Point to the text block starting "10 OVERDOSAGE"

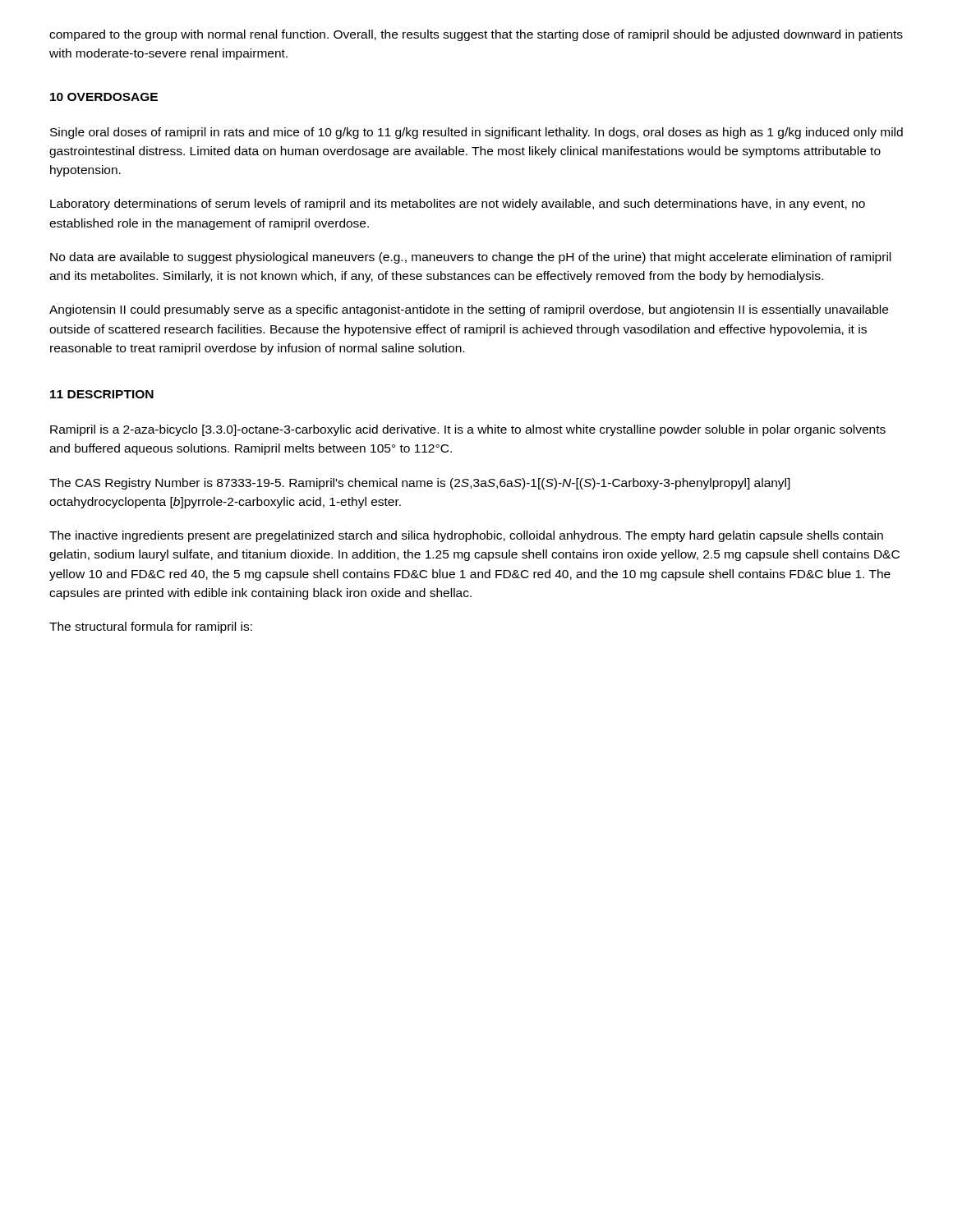click(x=104, y=96)
